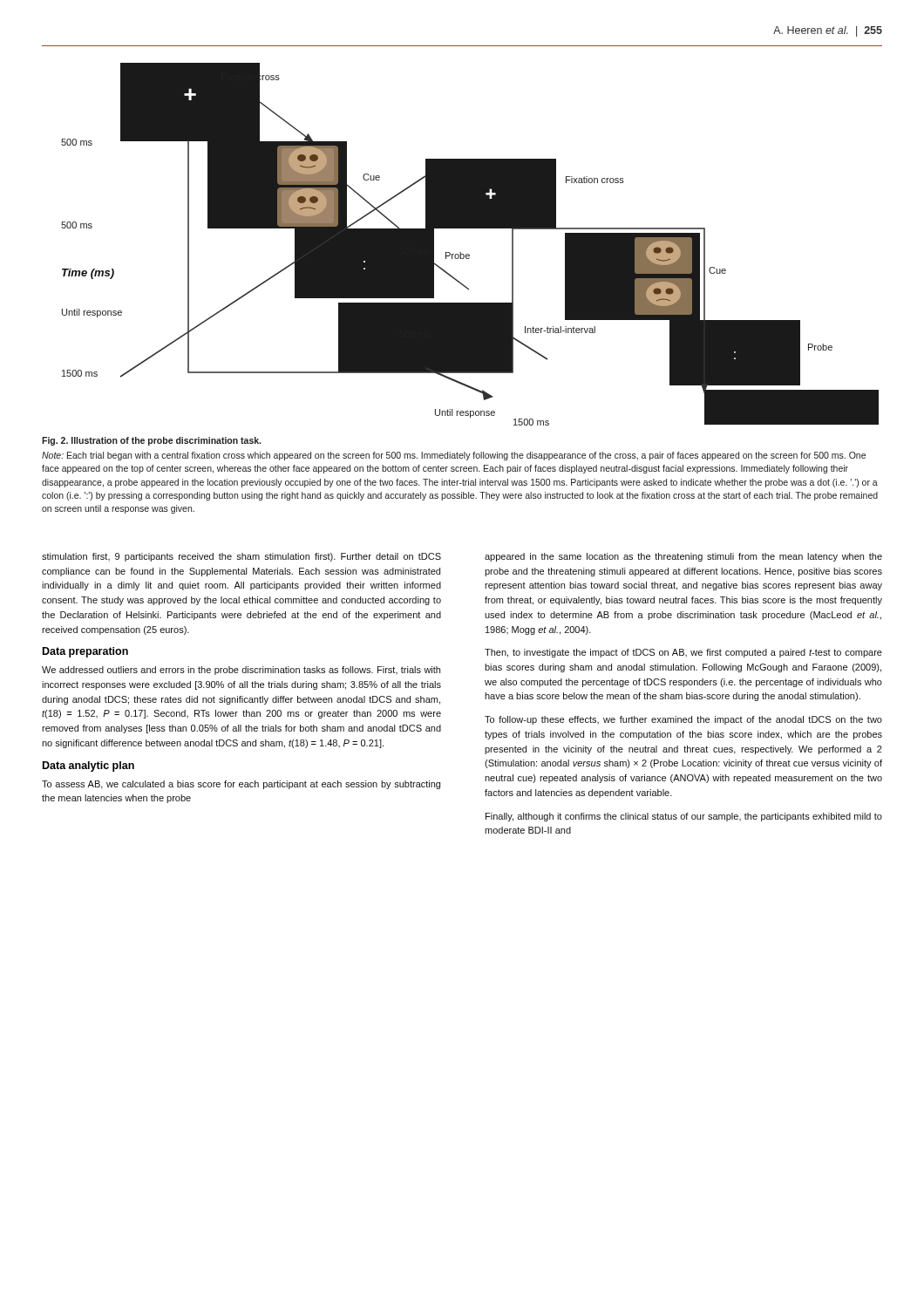Where is the passage that starts "Then, to investigate the"?
The height and width of the screenshot is (1308, 924).
683,674
